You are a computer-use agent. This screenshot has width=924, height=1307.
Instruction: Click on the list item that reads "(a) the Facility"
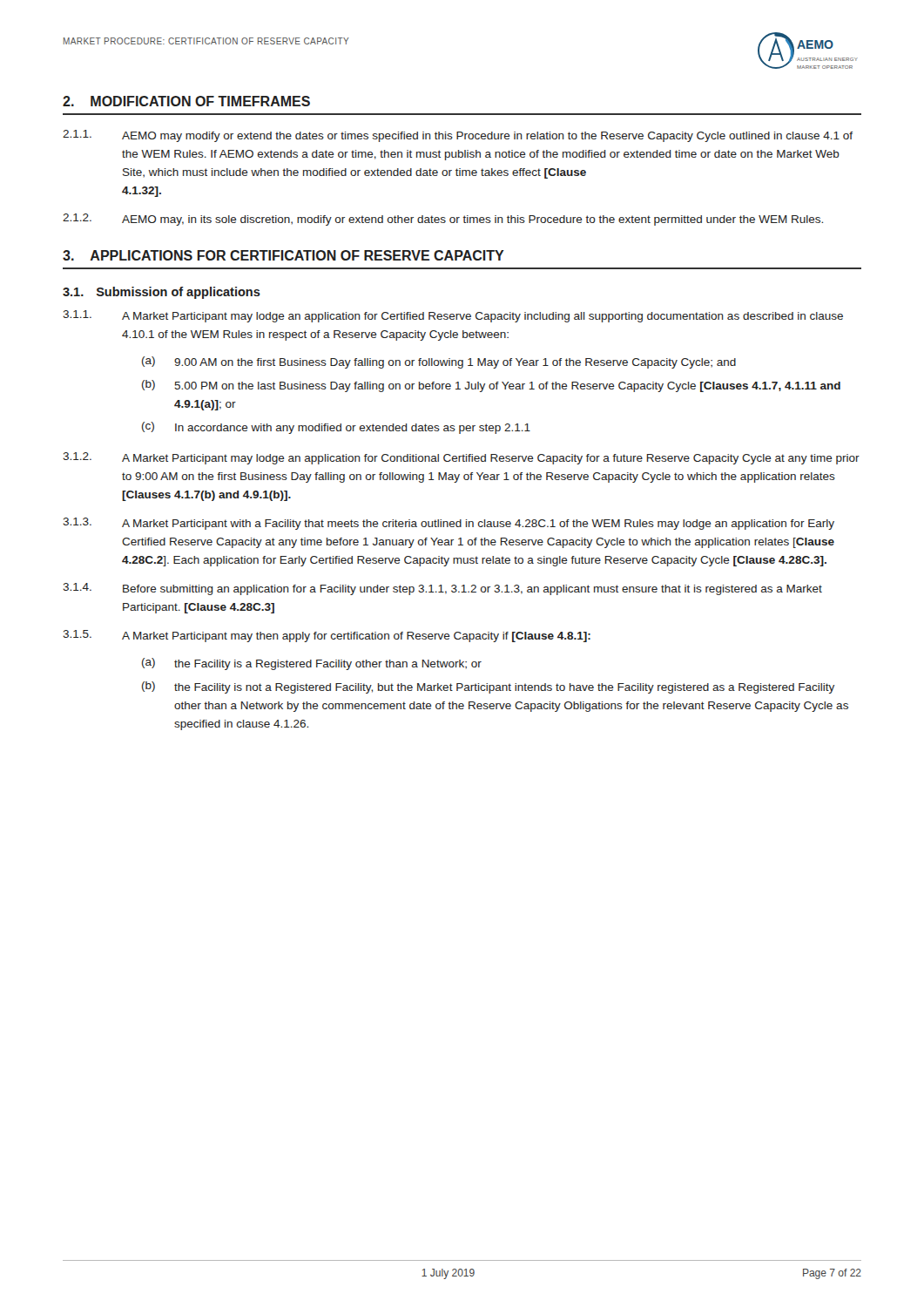312,664
